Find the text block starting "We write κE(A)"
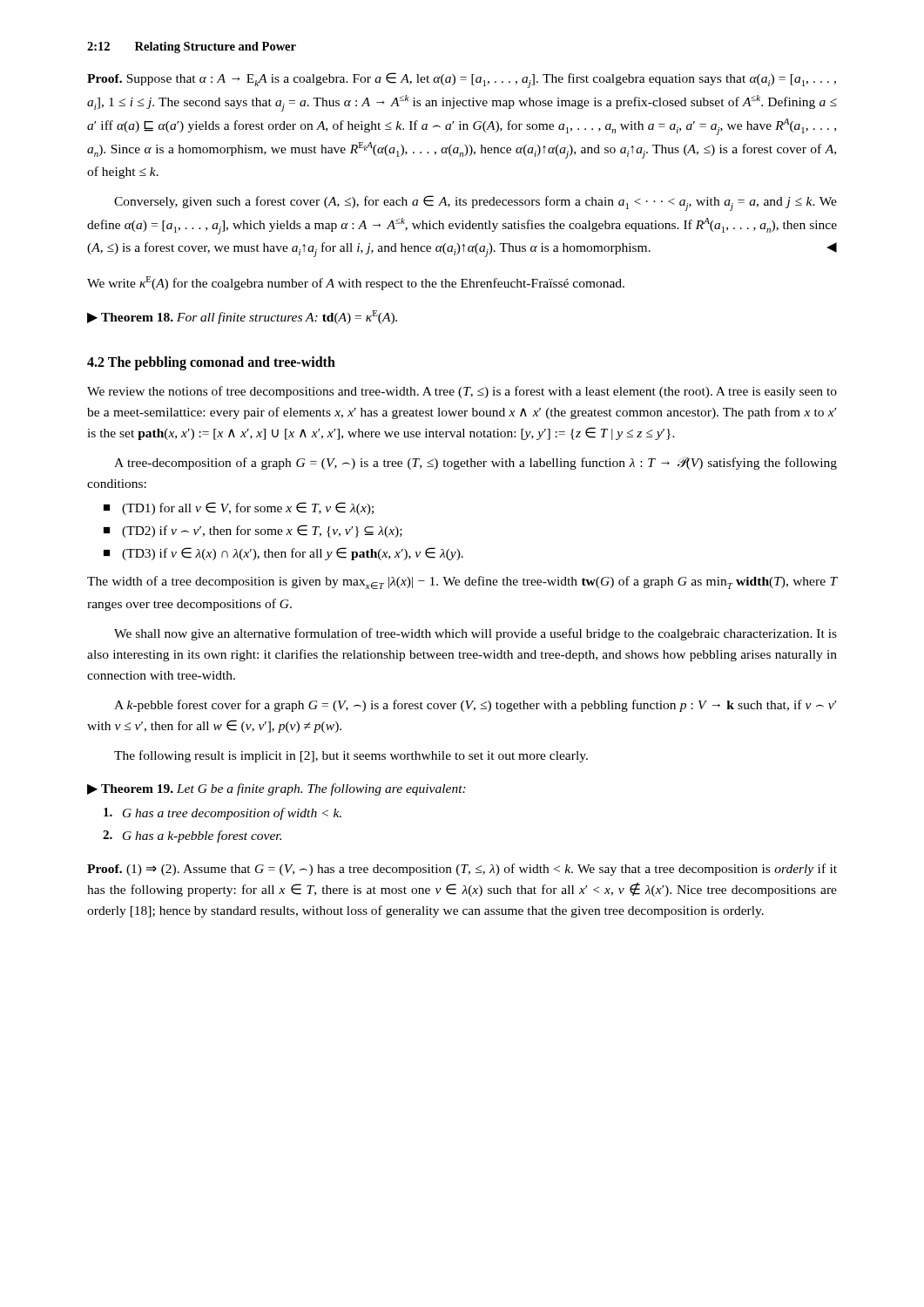Image resolution: width=924 pixels, height=1307 pixels. point(462,283)
